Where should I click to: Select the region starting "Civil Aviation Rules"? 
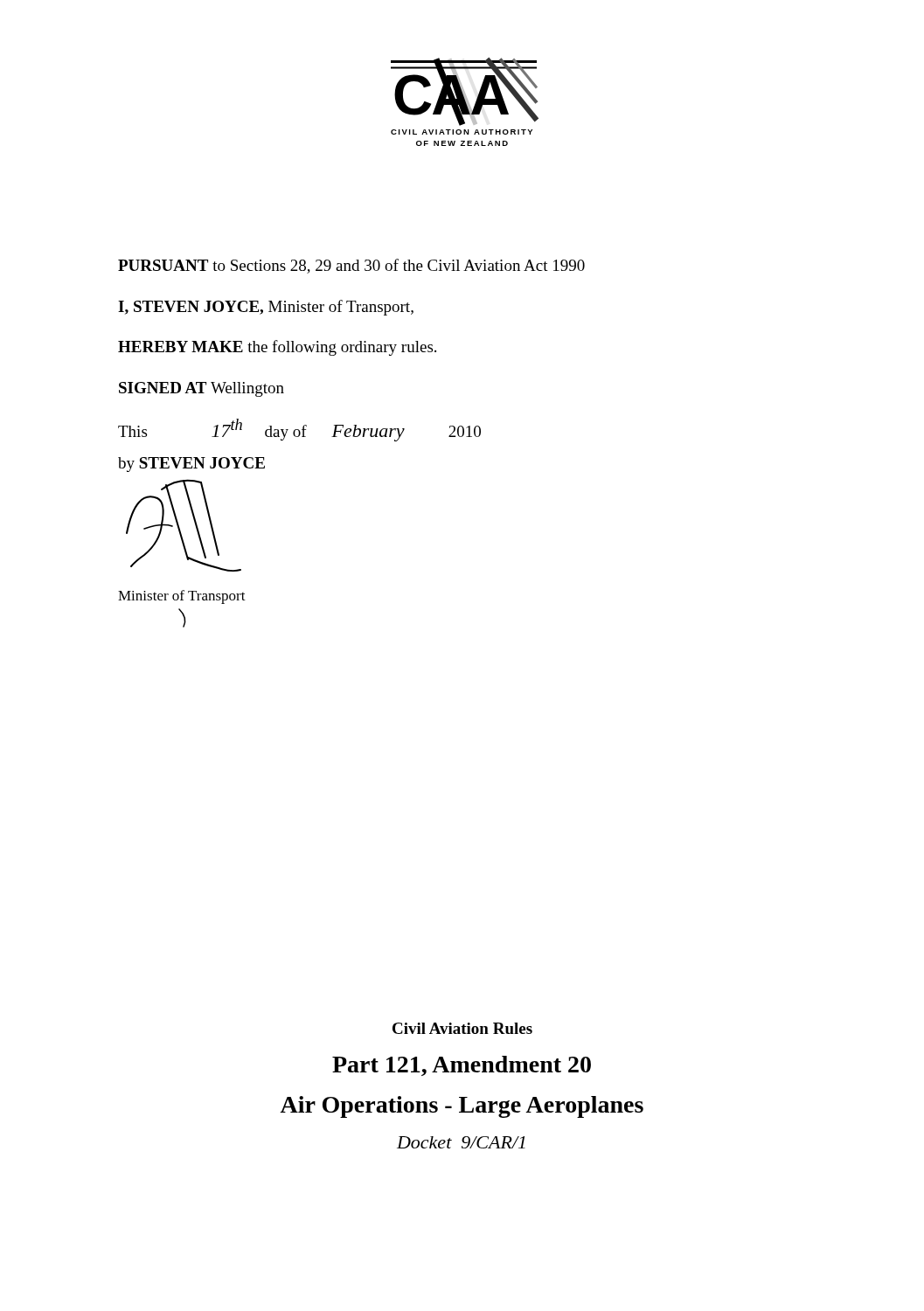coord(462,1028)
